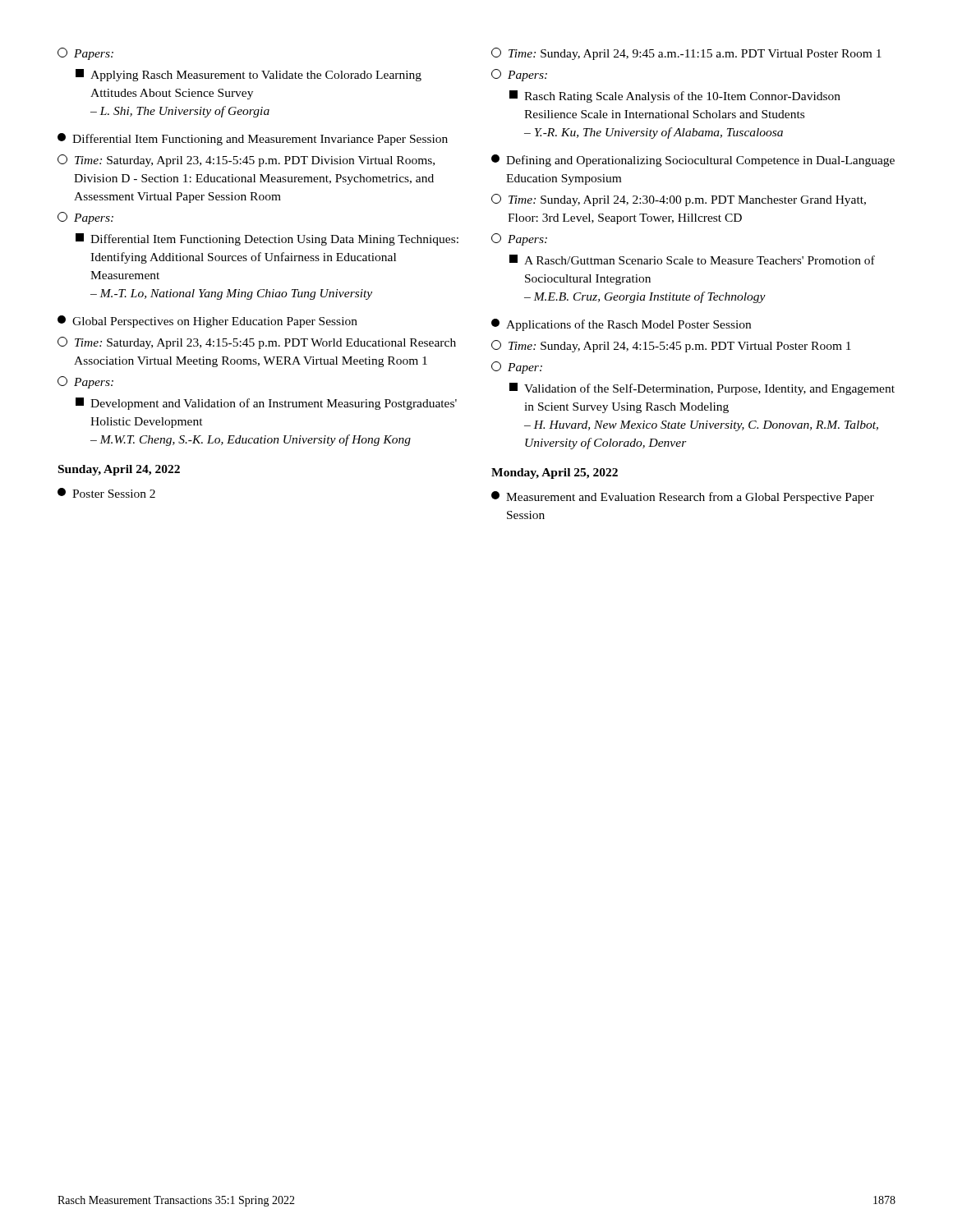Locate the block of text that opens with "A Rasch/Guttman Scenario"

pos(692,260)
